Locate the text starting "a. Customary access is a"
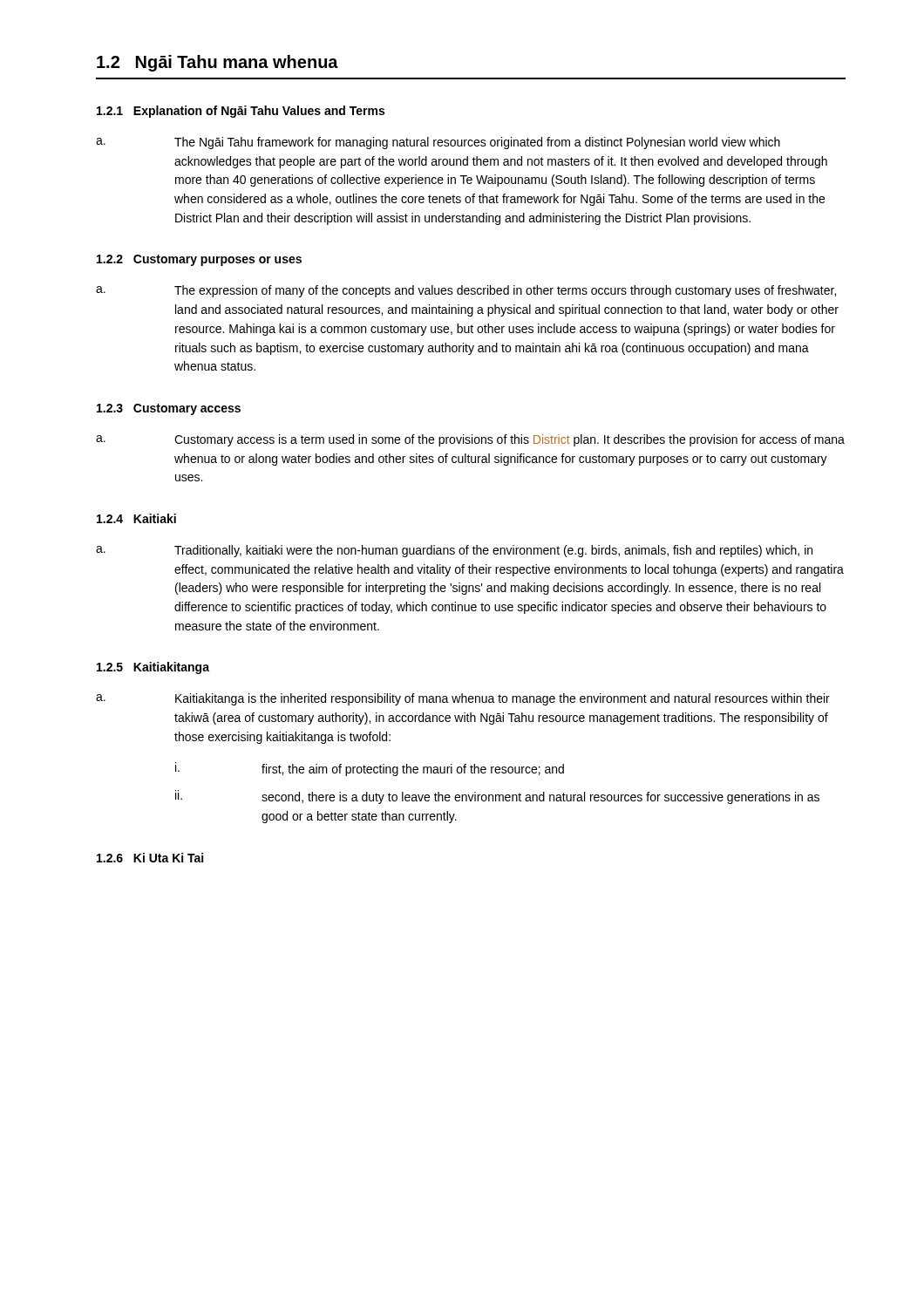The image size is (924, 1308). click(471, 459)
